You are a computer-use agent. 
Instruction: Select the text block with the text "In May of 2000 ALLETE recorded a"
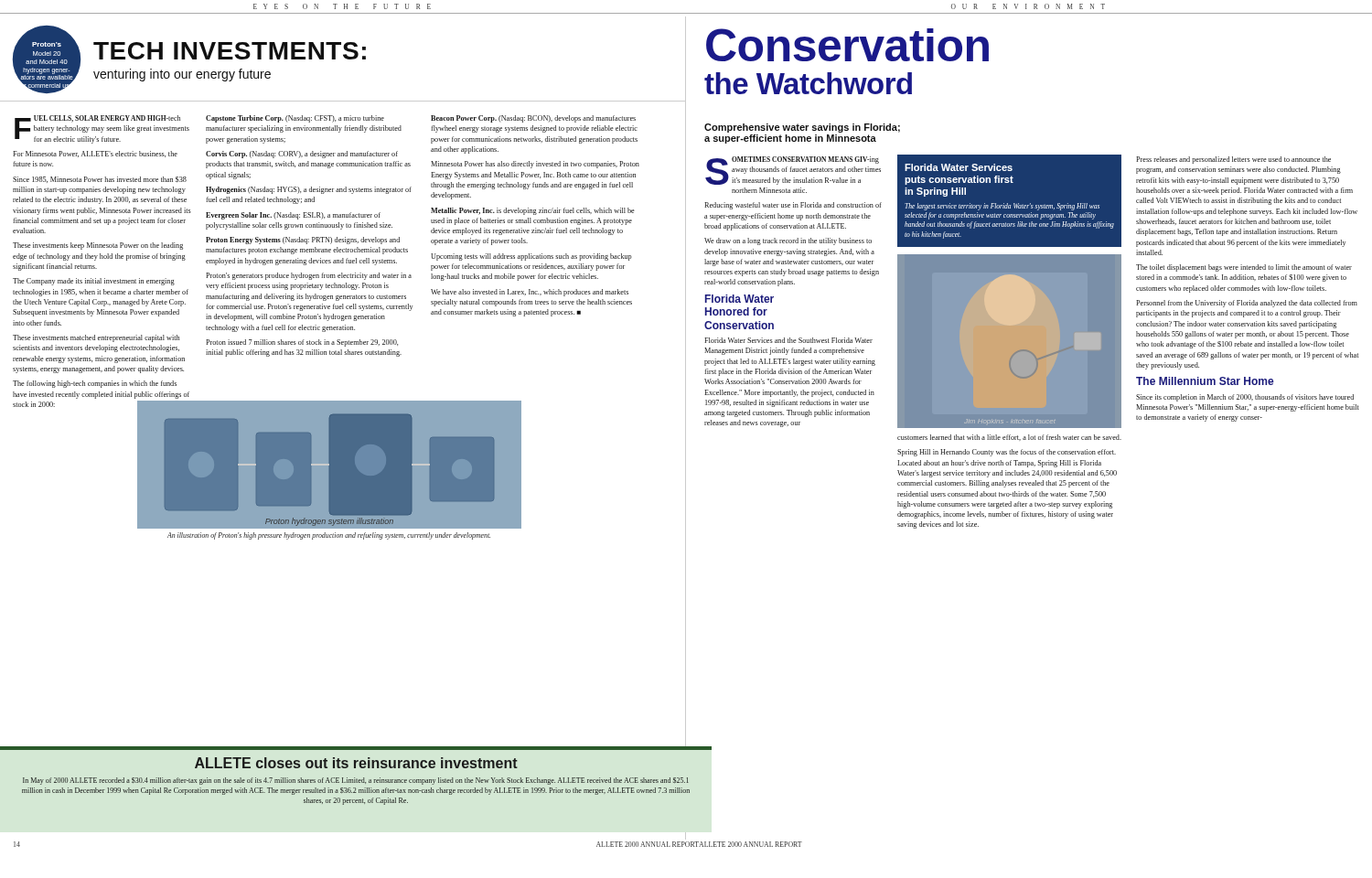point(356,791)
